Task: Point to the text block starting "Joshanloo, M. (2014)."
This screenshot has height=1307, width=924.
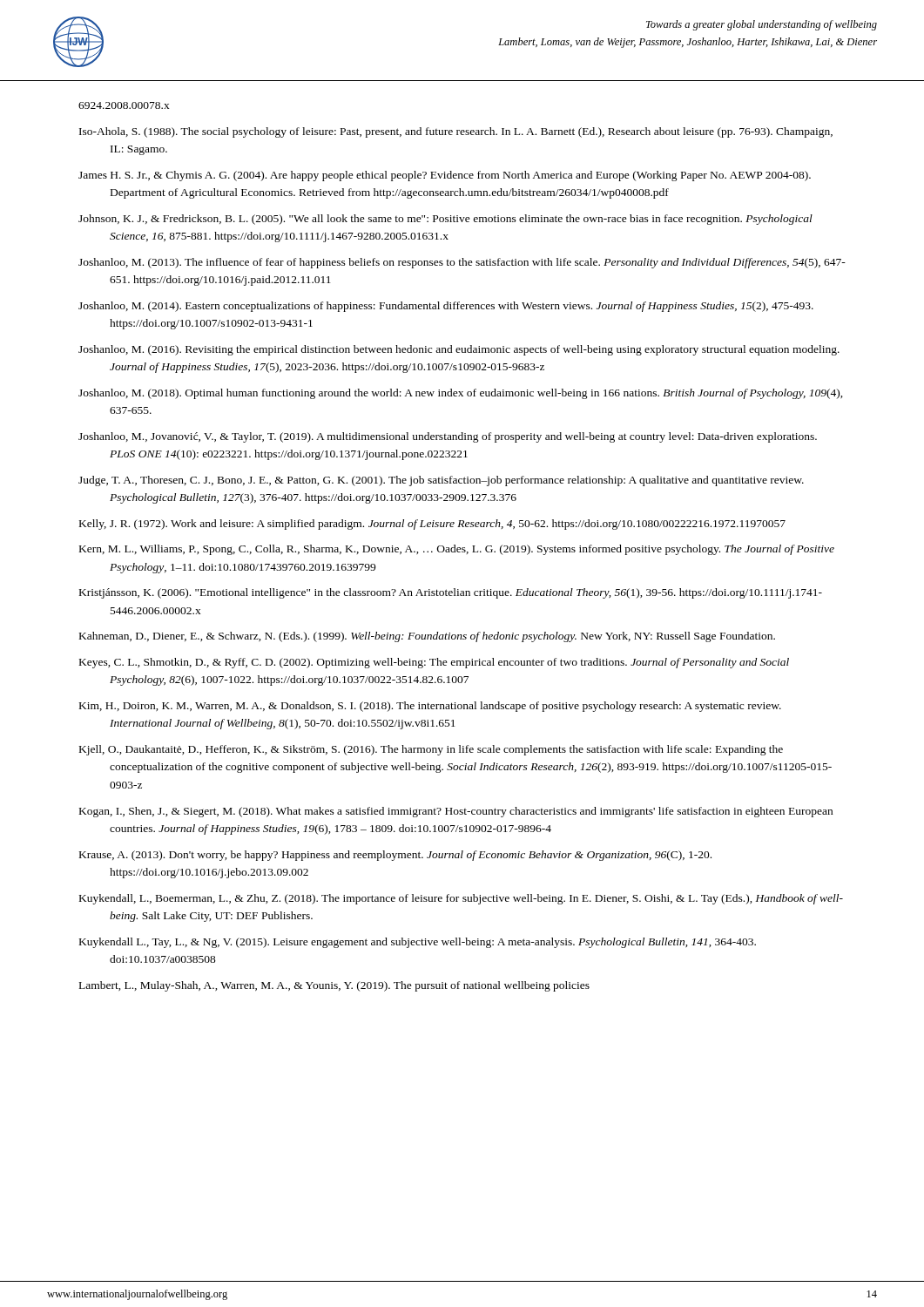Action: click(x=446, y=314)
